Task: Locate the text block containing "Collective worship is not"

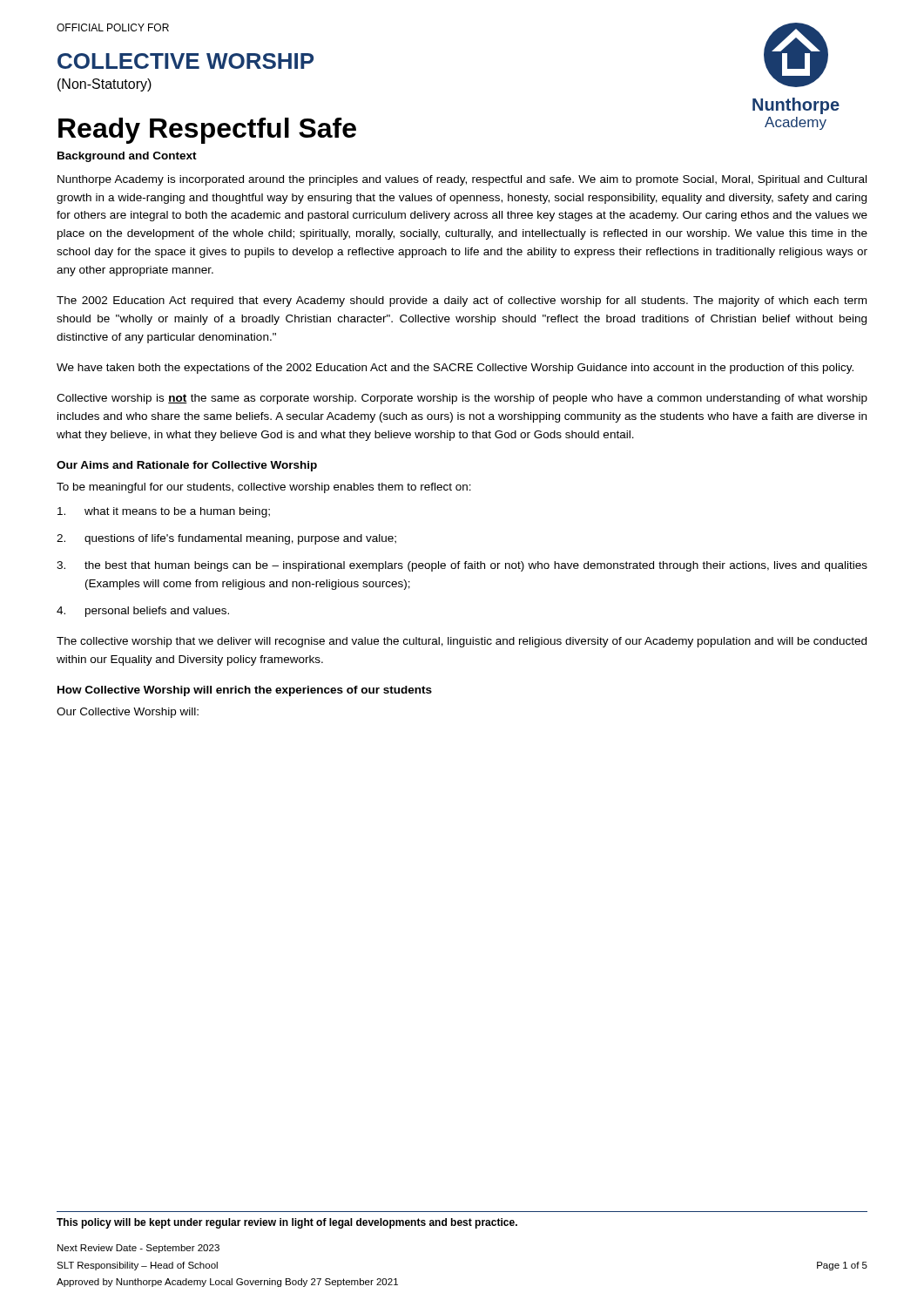Action: coord(462,416)
